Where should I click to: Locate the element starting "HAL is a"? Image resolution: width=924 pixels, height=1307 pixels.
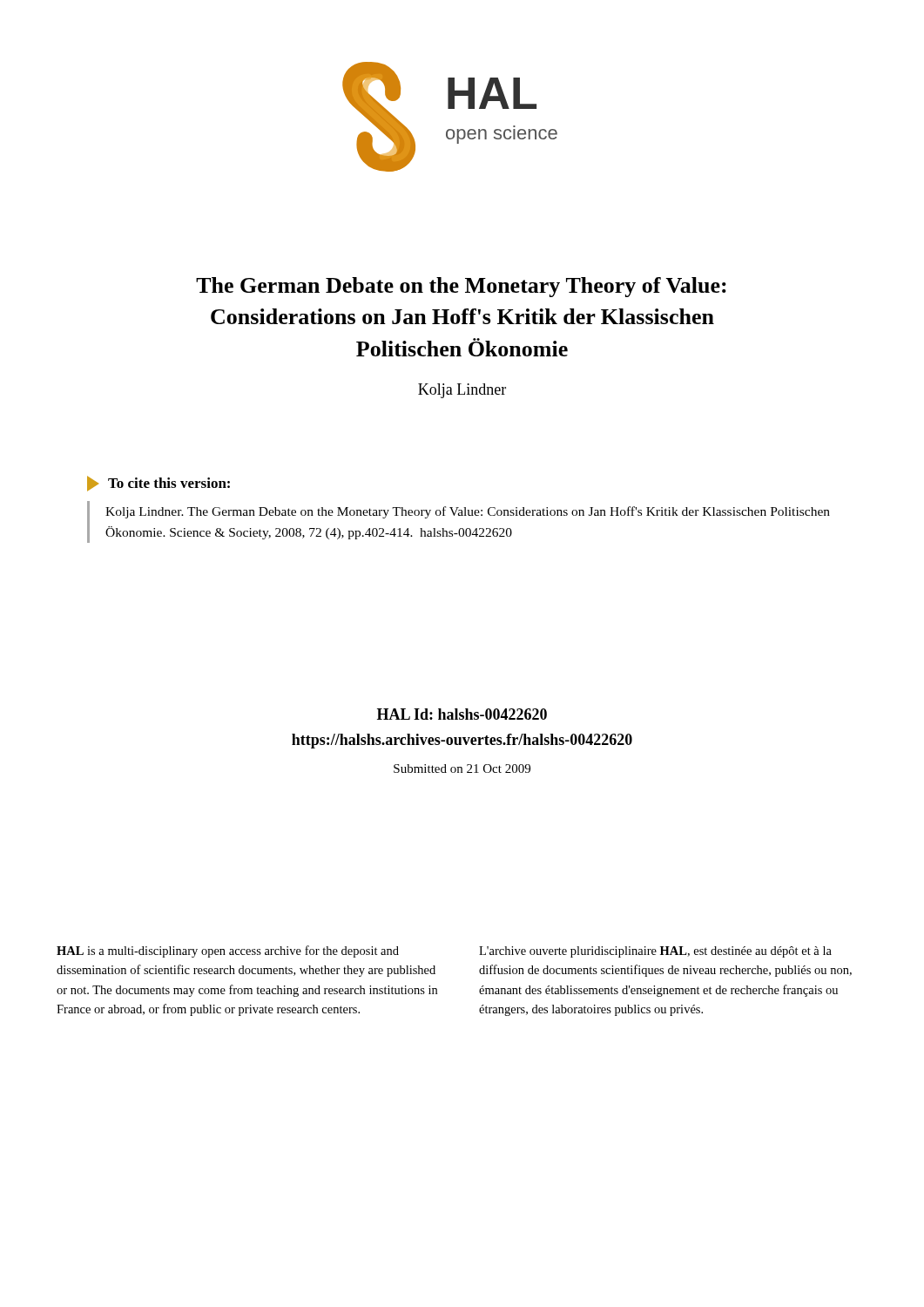click(x=250, y=980)
